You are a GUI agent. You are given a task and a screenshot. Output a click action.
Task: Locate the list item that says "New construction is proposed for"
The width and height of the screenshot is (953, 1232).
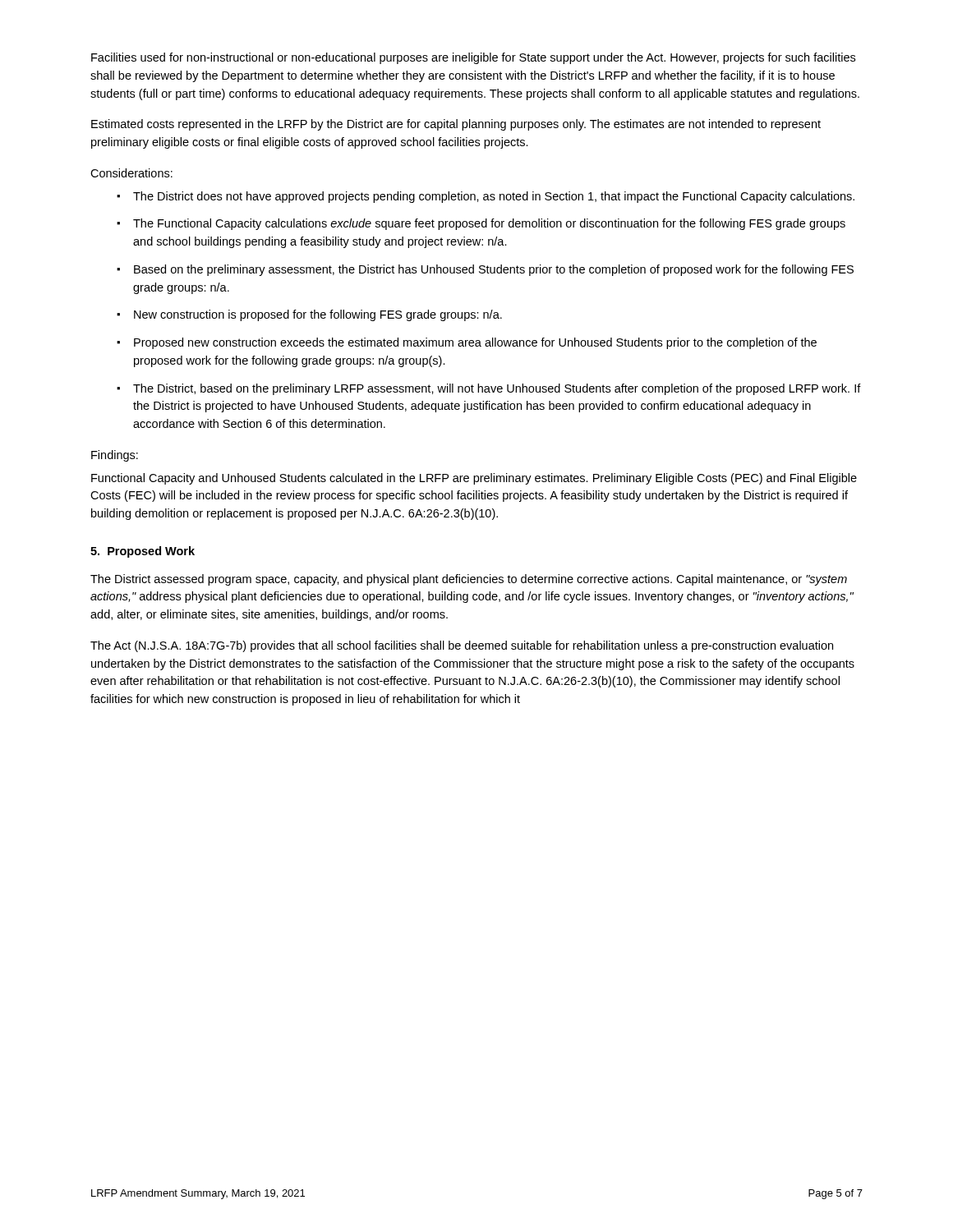click(x=318, y=315)
